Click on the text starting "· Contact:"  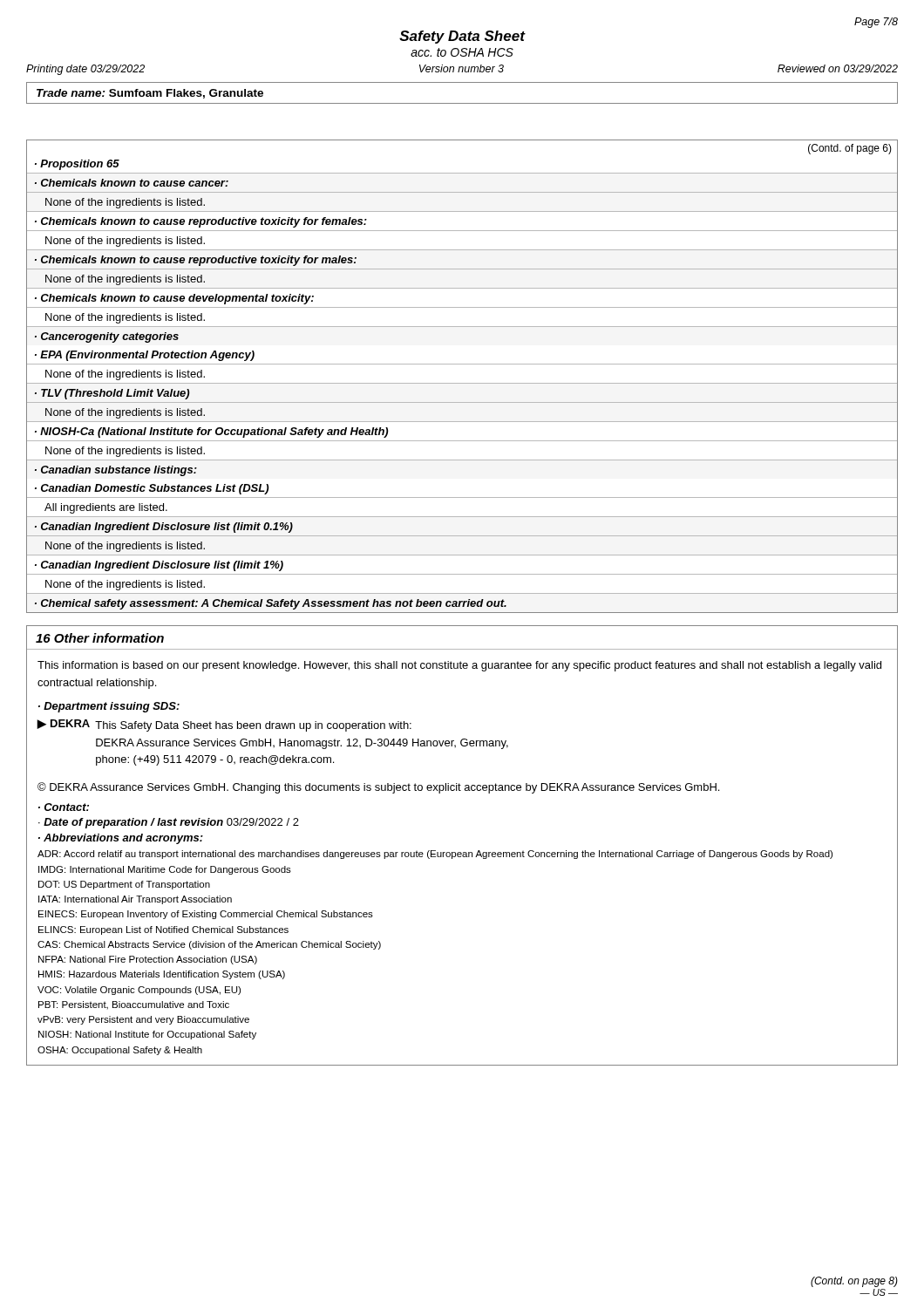tap(64, 807)
